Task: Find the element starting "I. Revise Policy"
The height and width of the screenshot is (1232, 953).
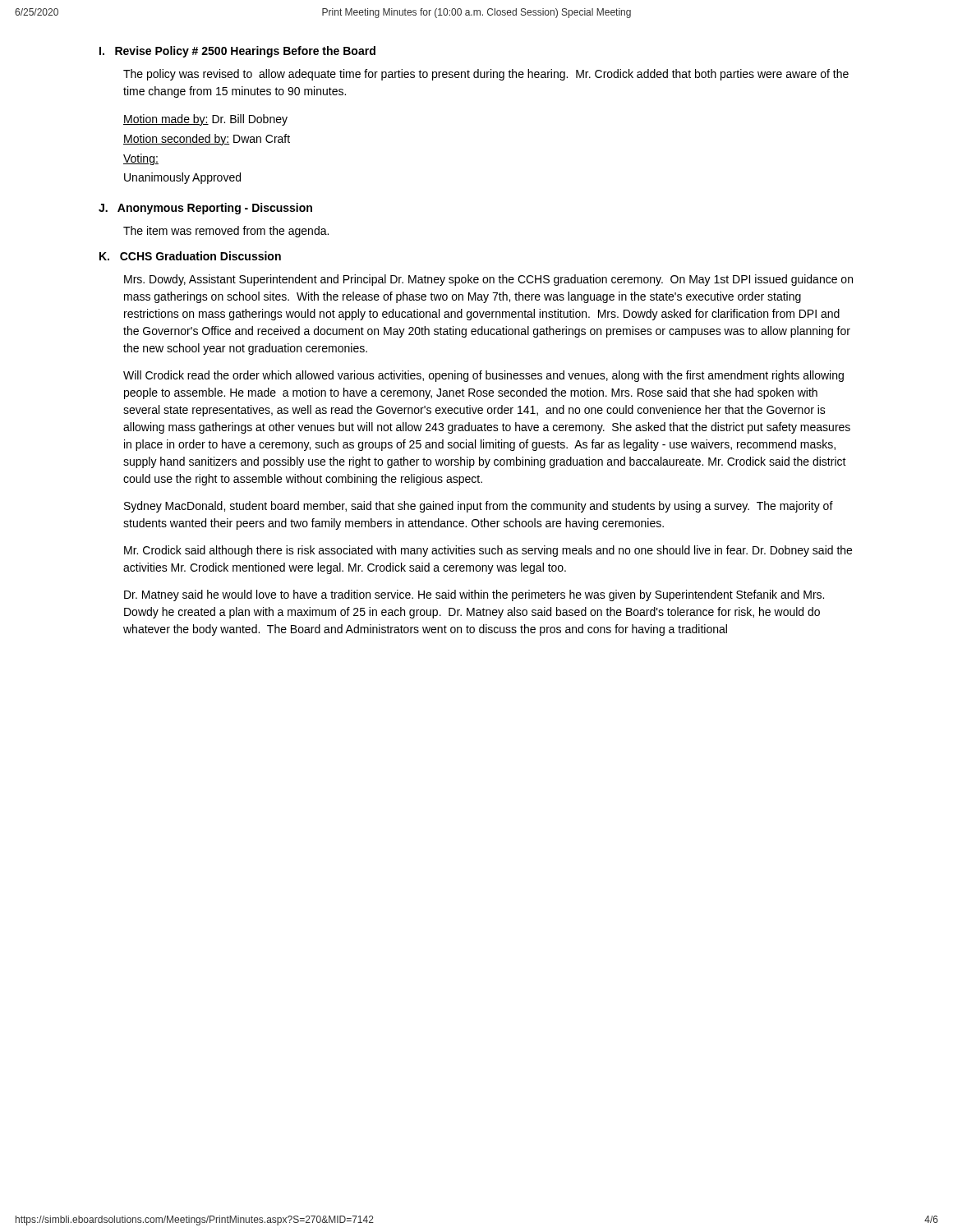Action: [x=237, y=51]
